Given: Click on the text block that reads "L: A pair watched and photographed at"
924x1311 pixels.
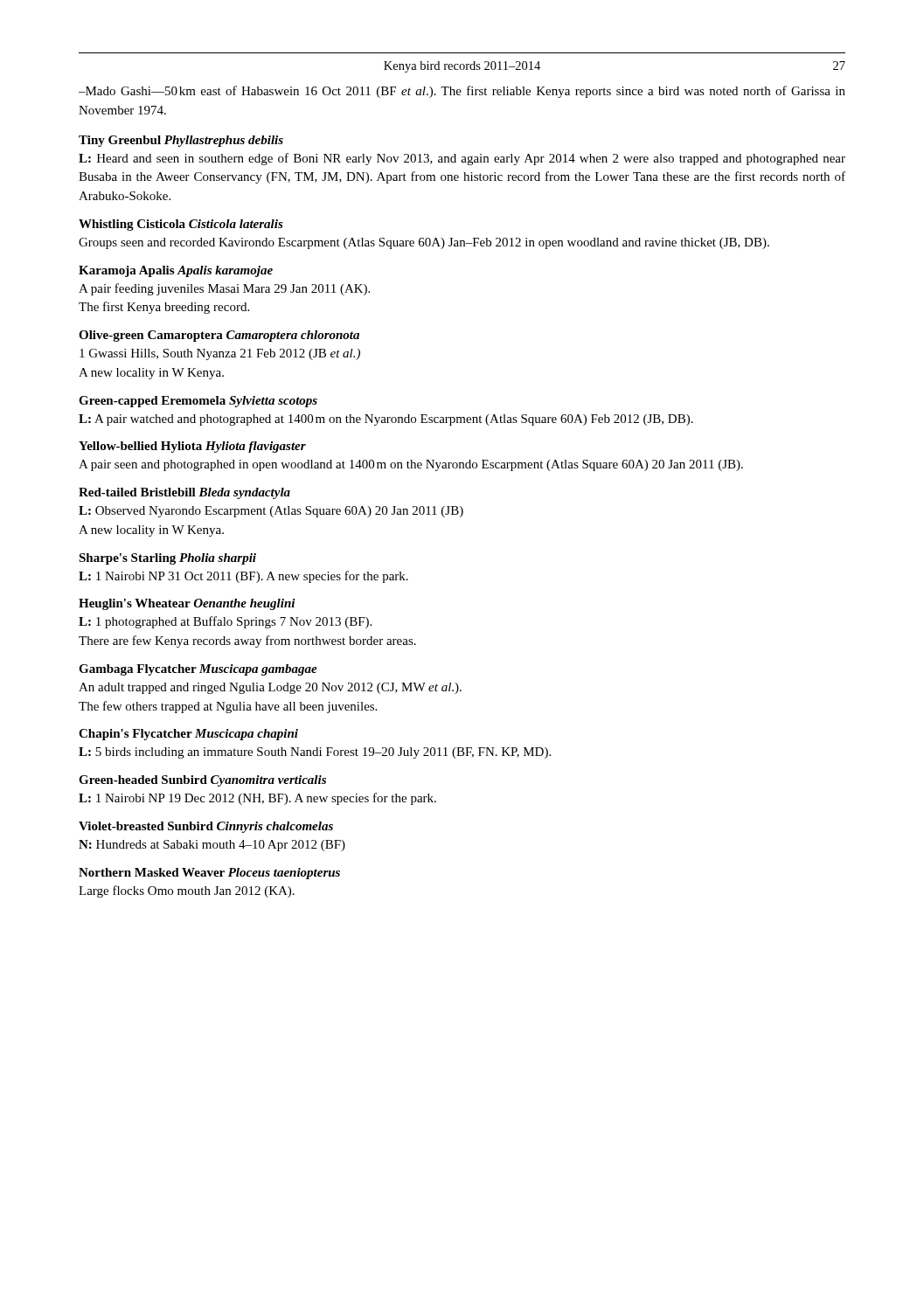Looking at the screenshot, I should [x=386, y=418].
